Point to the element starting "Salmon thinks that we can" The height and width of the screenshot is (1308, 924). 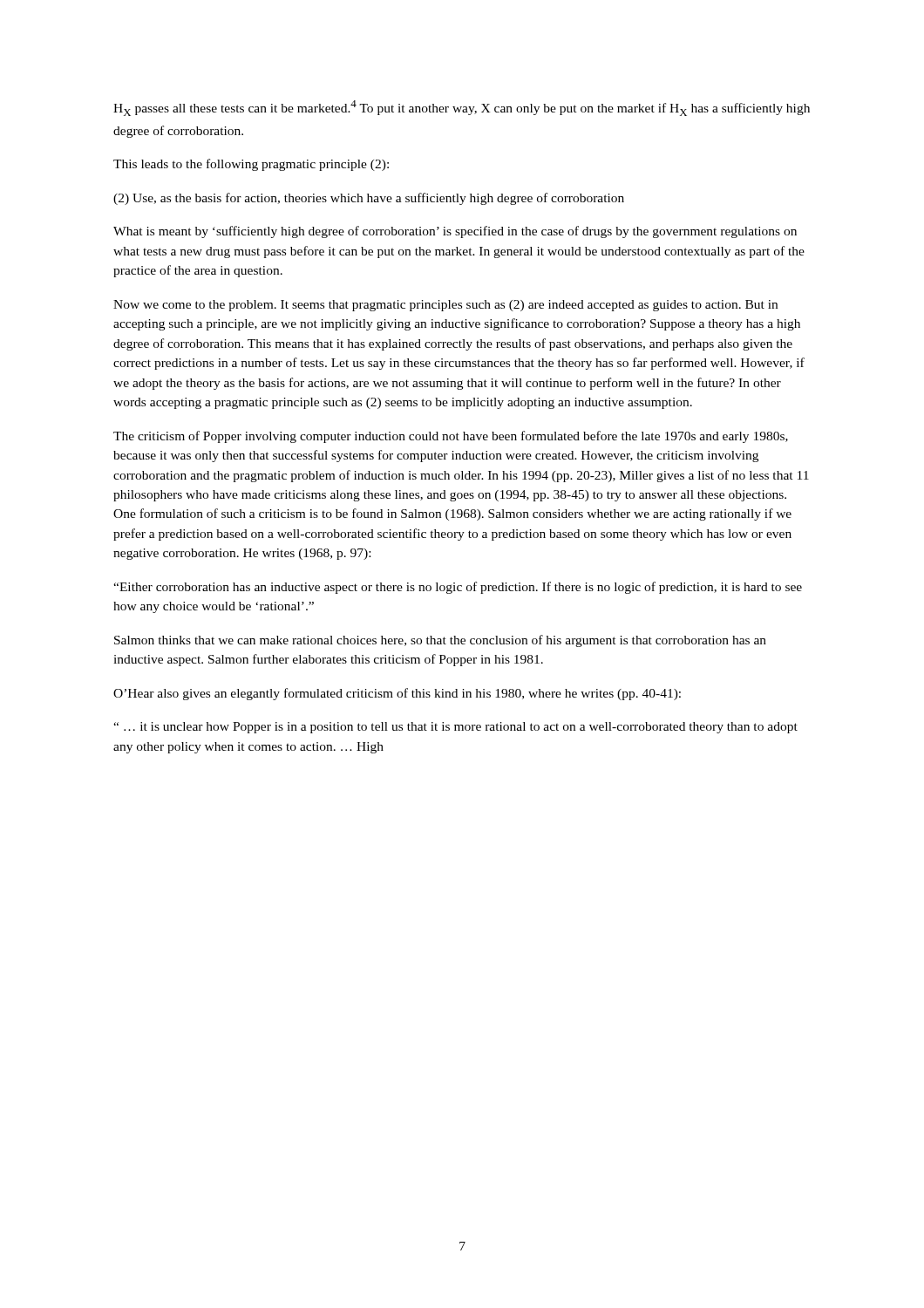click(x=440, y=649)
